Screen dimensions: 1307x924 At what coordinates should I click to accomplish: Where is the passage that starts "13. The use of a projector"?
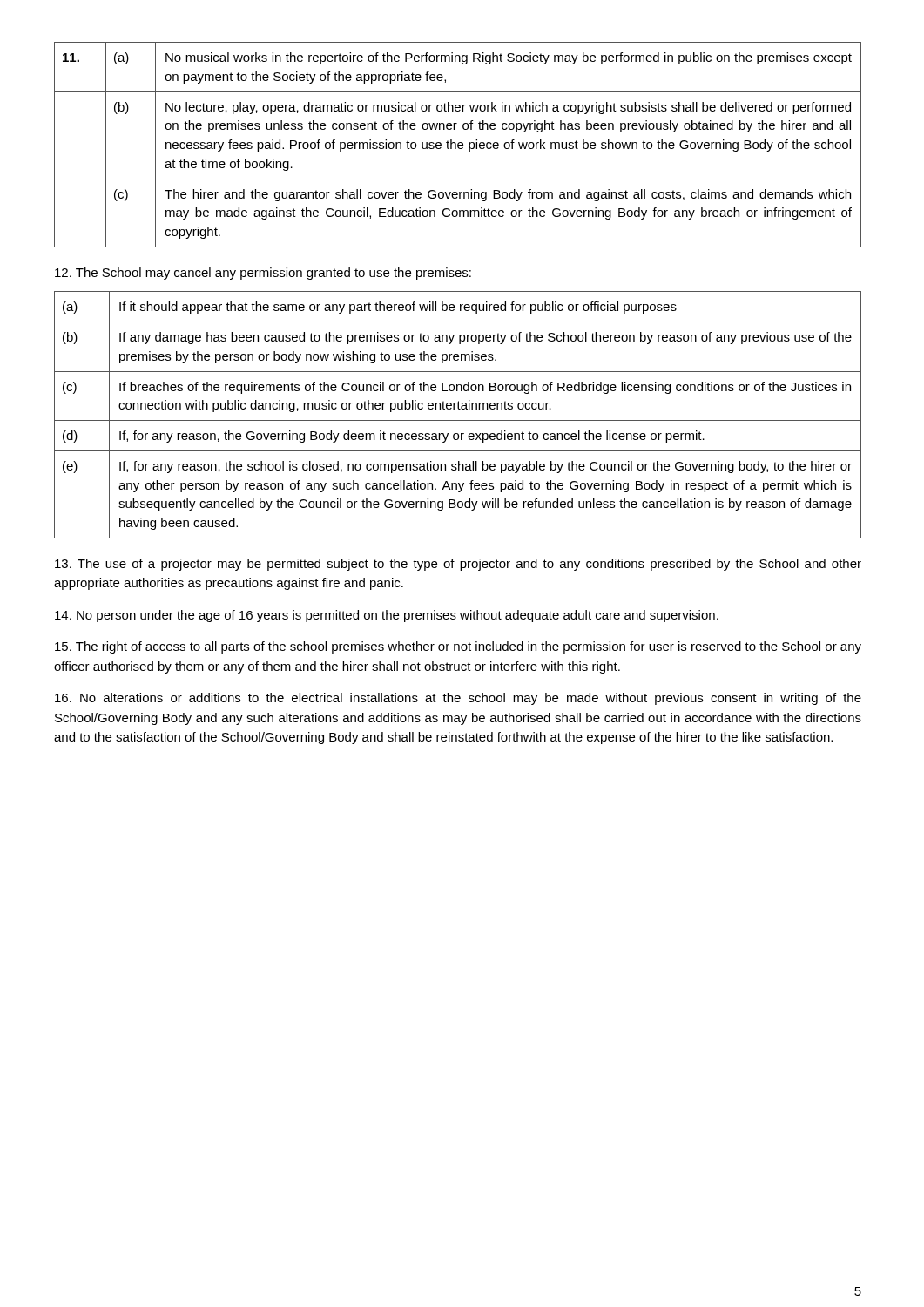pyautogui.click(x=458, y=573)
